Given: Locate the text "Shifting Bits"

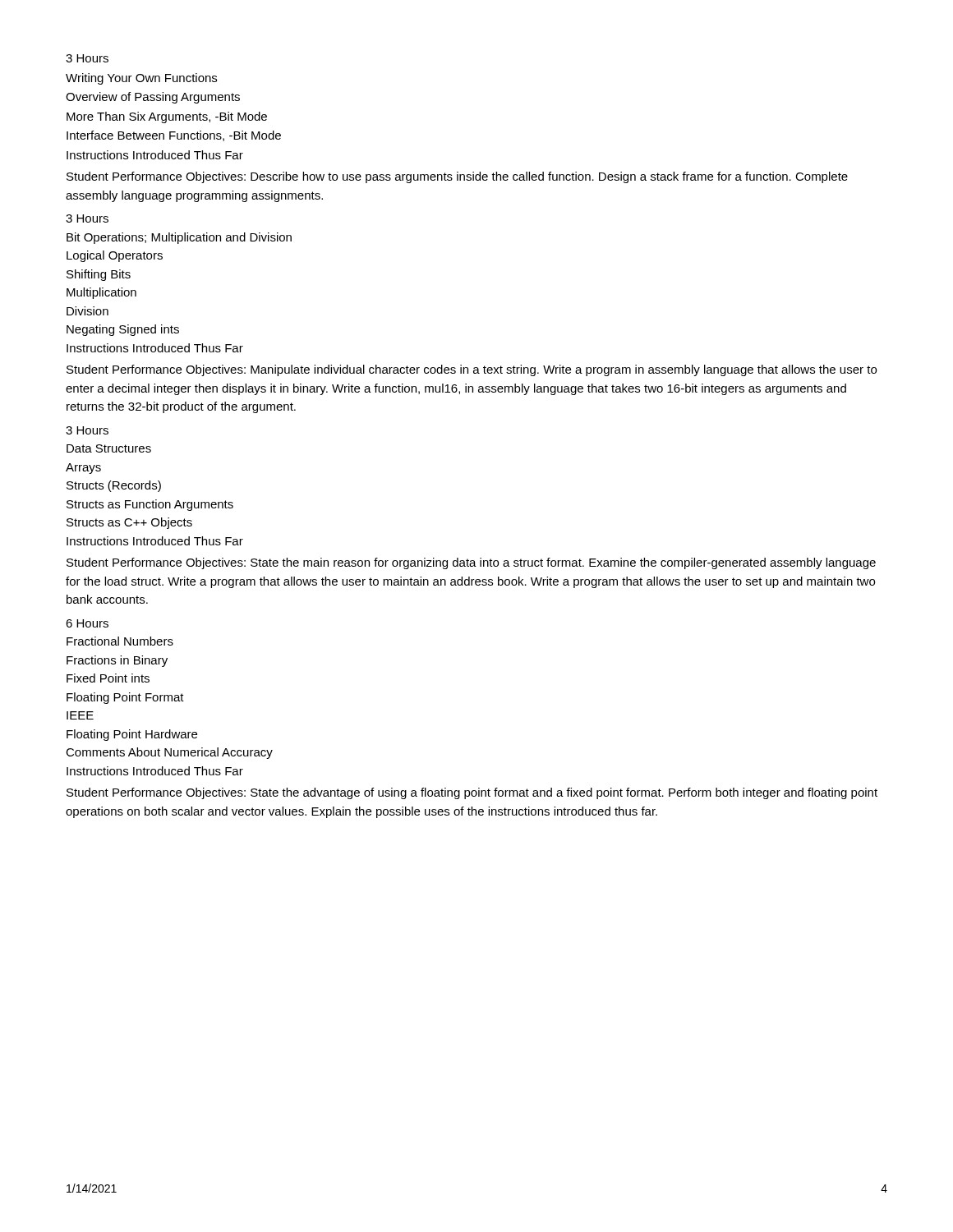Looking at the screenshot, I should (98, 274).
